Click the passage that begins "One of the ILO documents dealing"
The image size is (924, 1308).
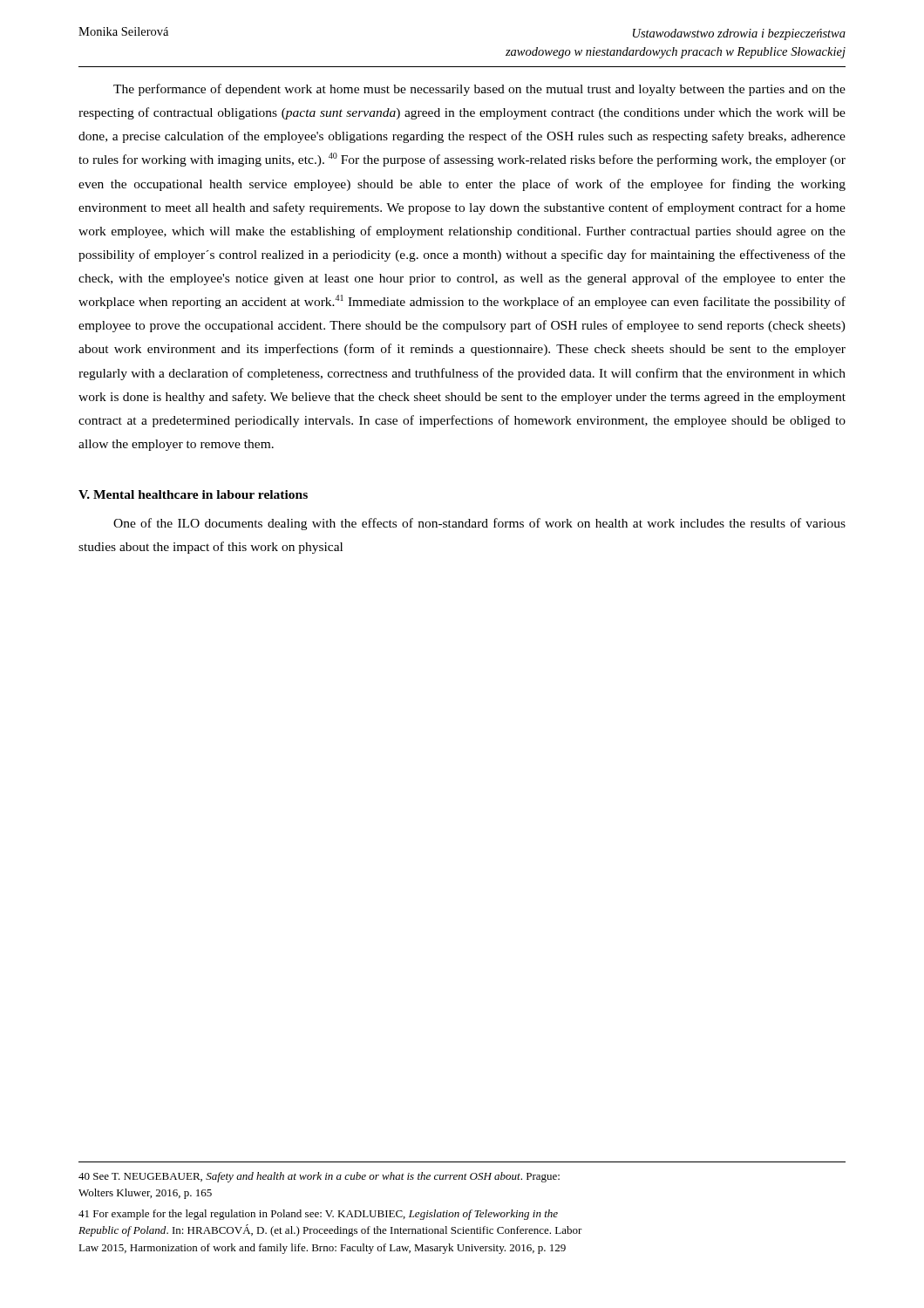(462, 535)
